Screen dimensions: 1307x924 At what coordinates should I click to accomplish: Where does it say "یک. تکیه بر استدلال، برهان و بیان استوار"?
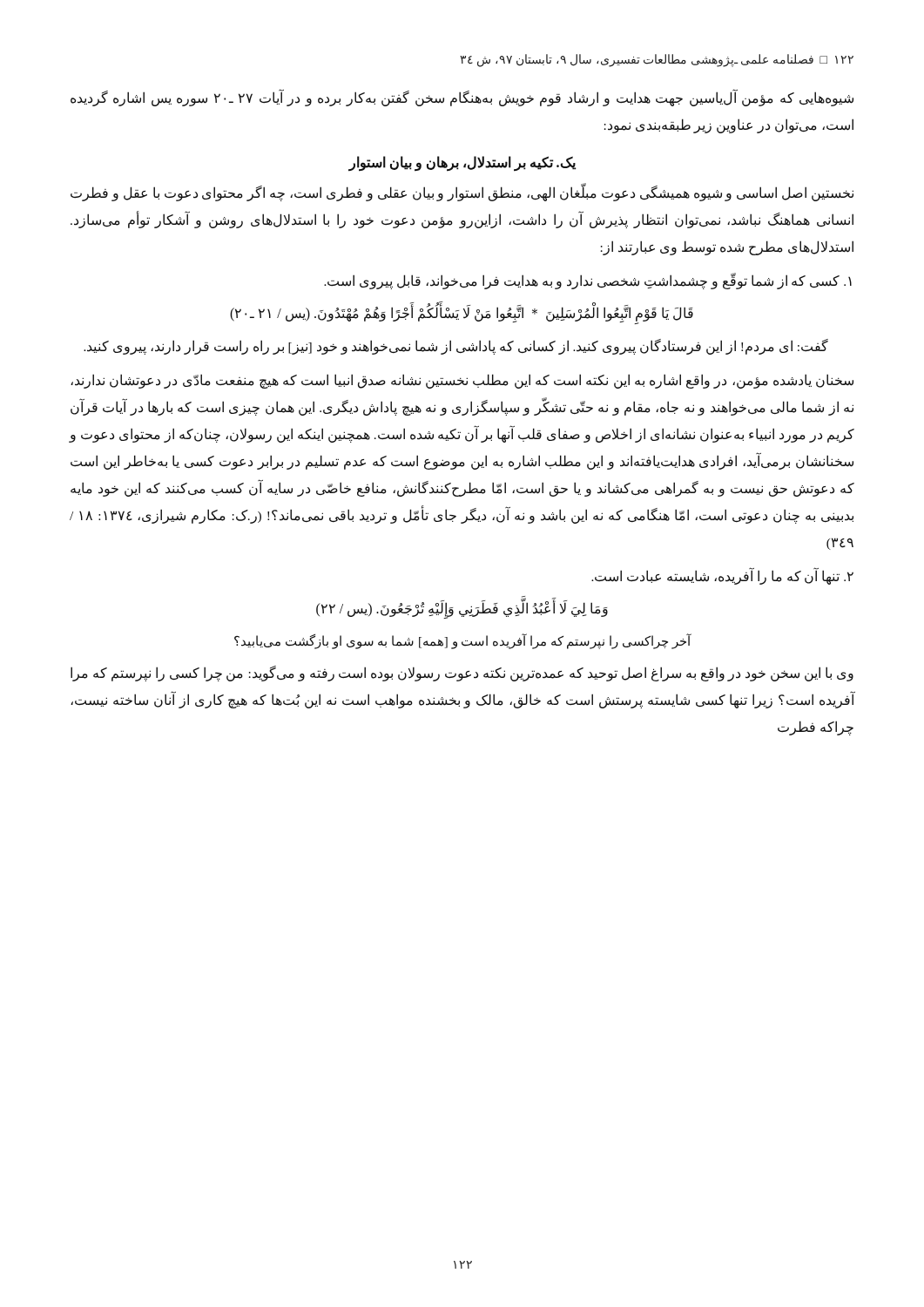point(462,163)
